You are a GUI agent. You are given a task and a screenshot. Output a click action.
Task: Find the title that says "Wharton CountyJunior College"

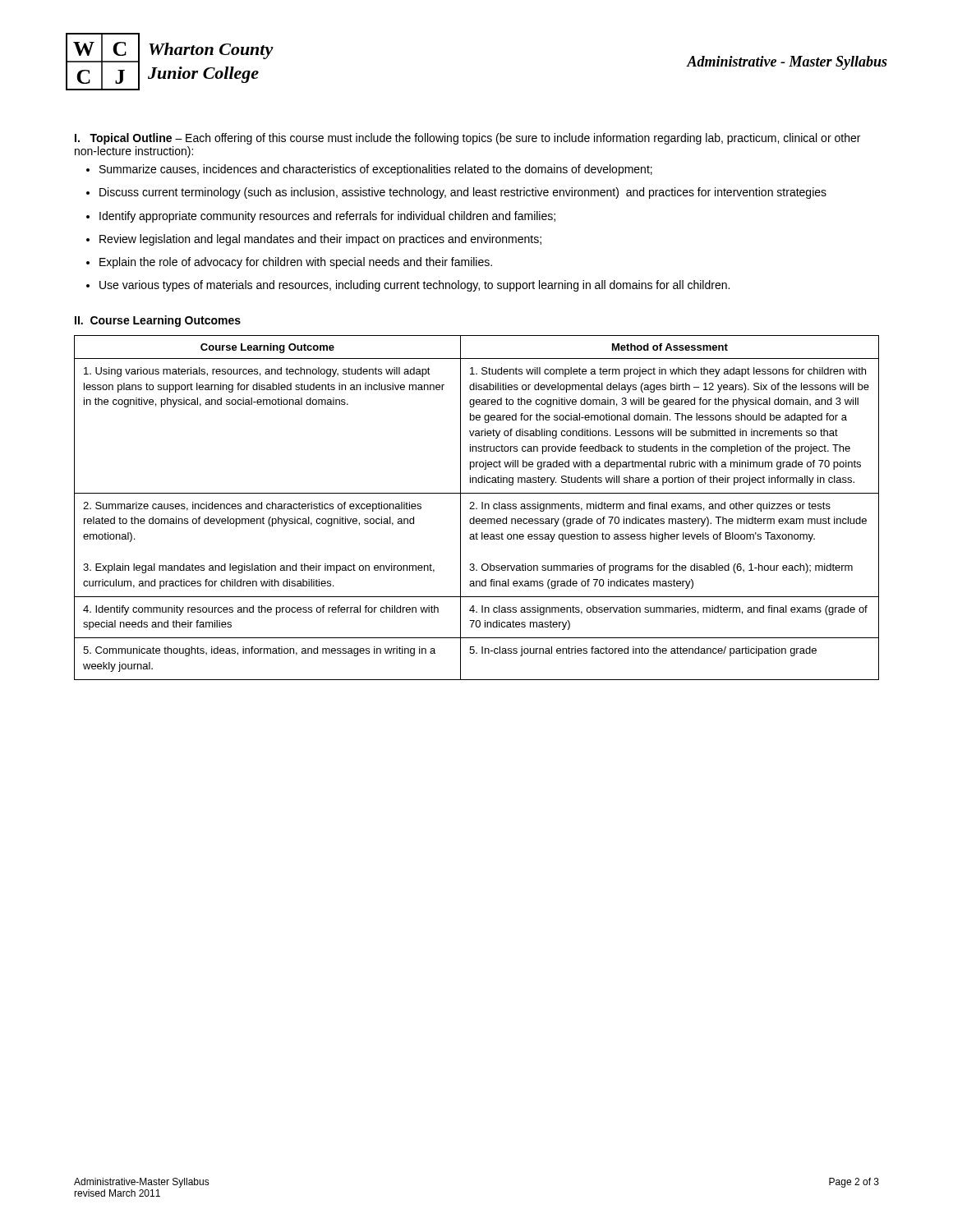tap(210, 61)
